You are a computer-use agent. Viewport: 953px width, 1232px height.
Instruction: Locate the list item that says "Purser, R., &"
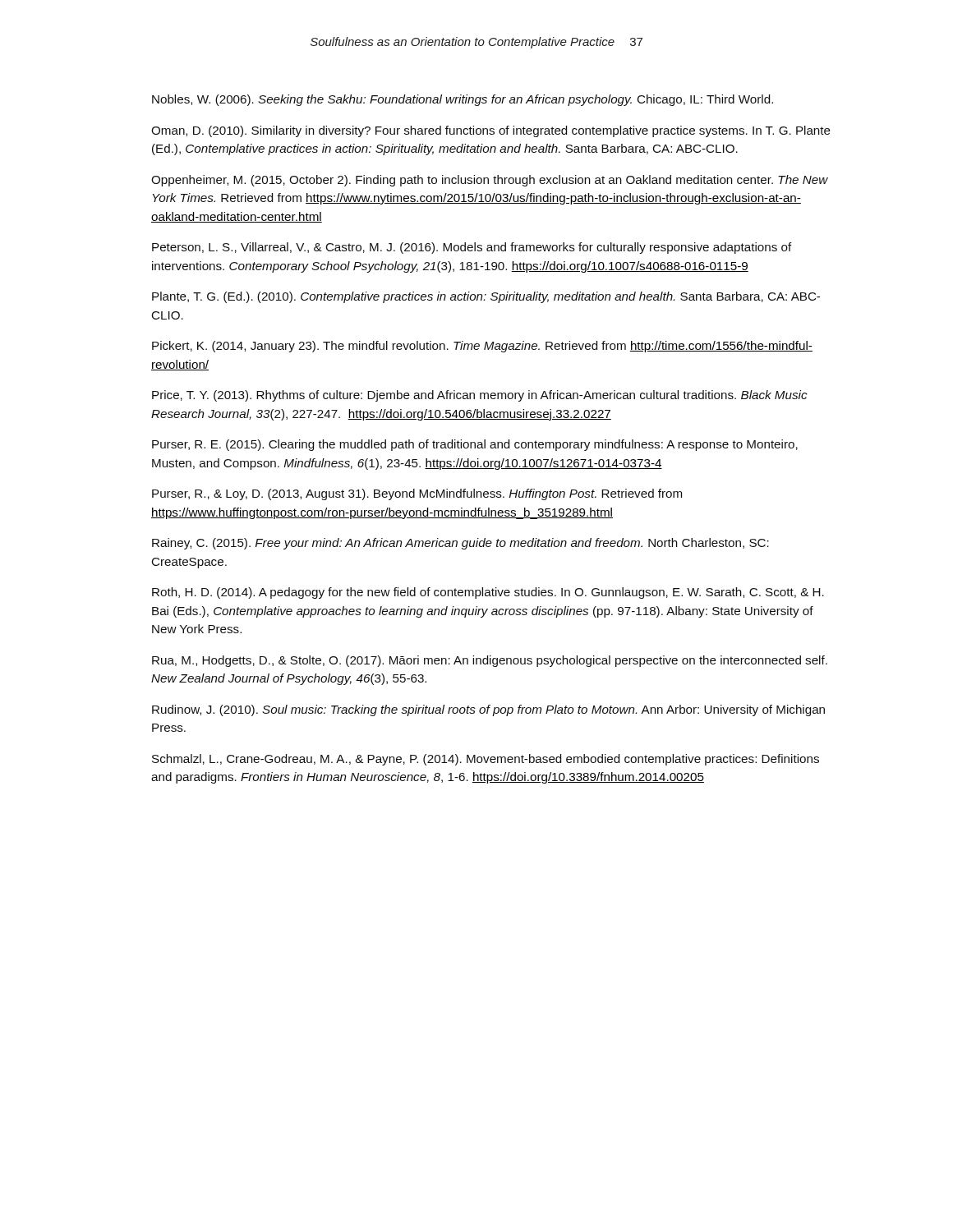pyautogui.click(x=476, y=503)
